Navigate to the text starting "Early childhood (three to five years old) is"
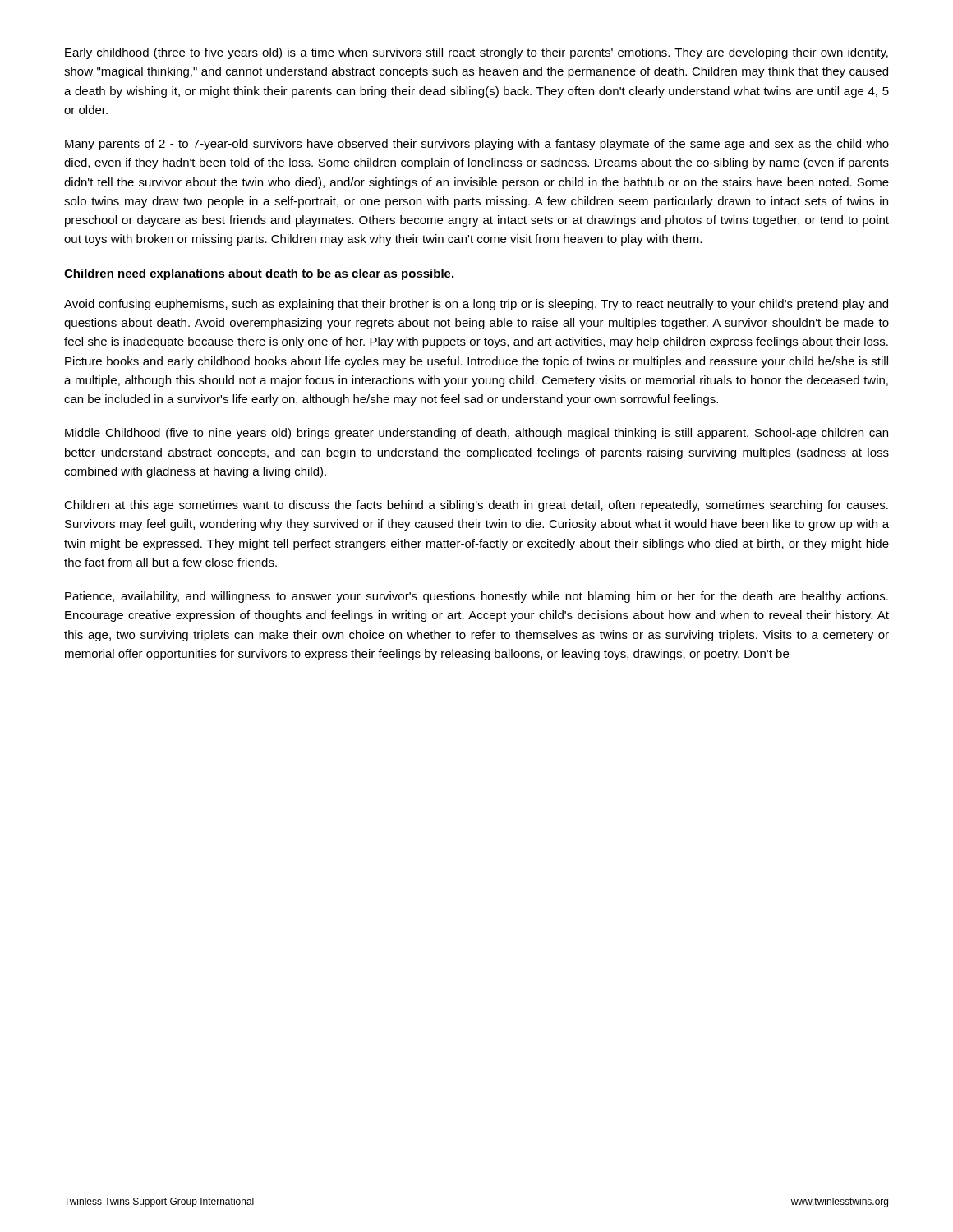 coord(476,81)
